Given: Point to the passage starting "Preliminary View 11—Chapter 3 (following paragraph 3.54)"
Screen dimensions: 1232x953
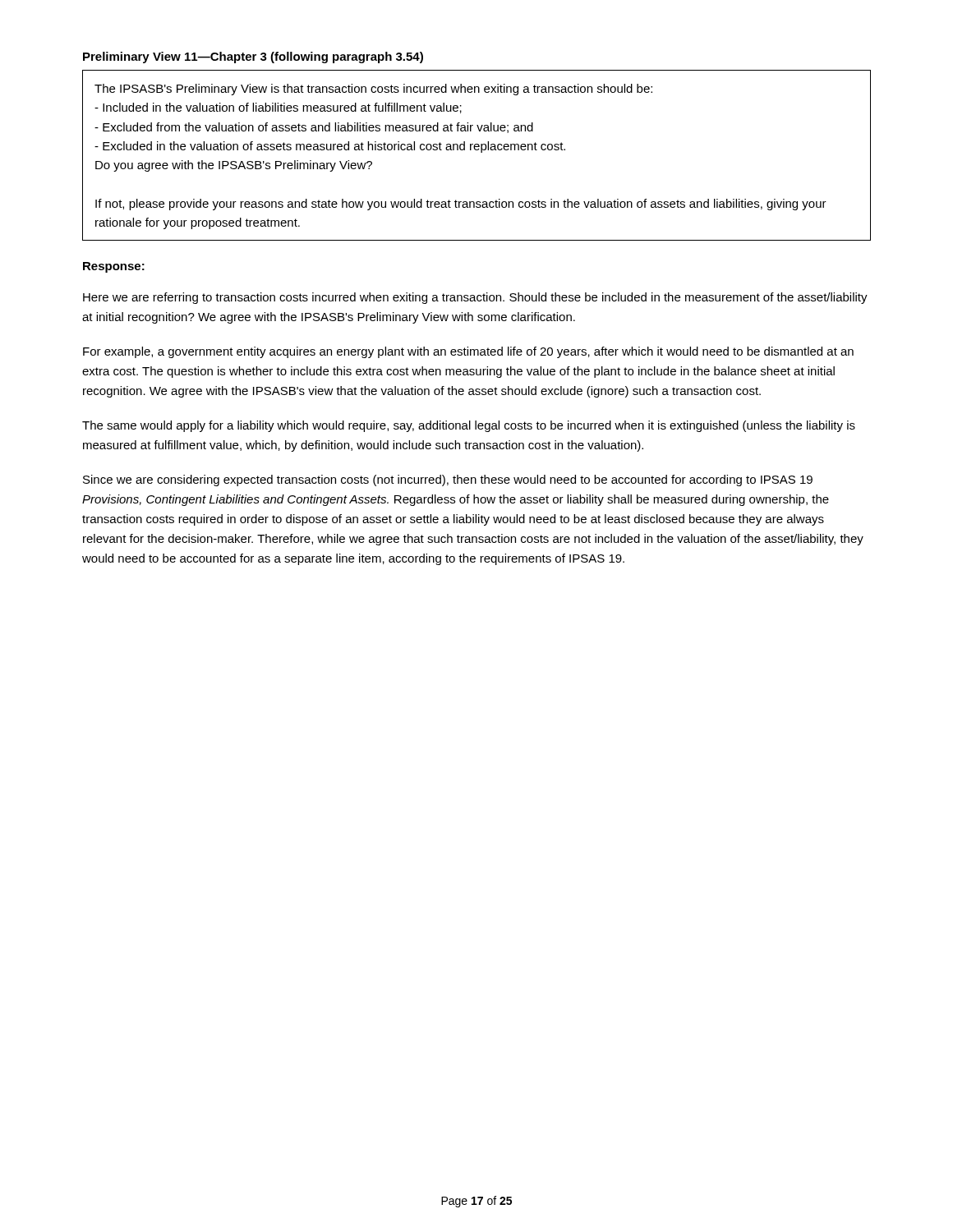Looking at the screenshot, I should 253,56.
